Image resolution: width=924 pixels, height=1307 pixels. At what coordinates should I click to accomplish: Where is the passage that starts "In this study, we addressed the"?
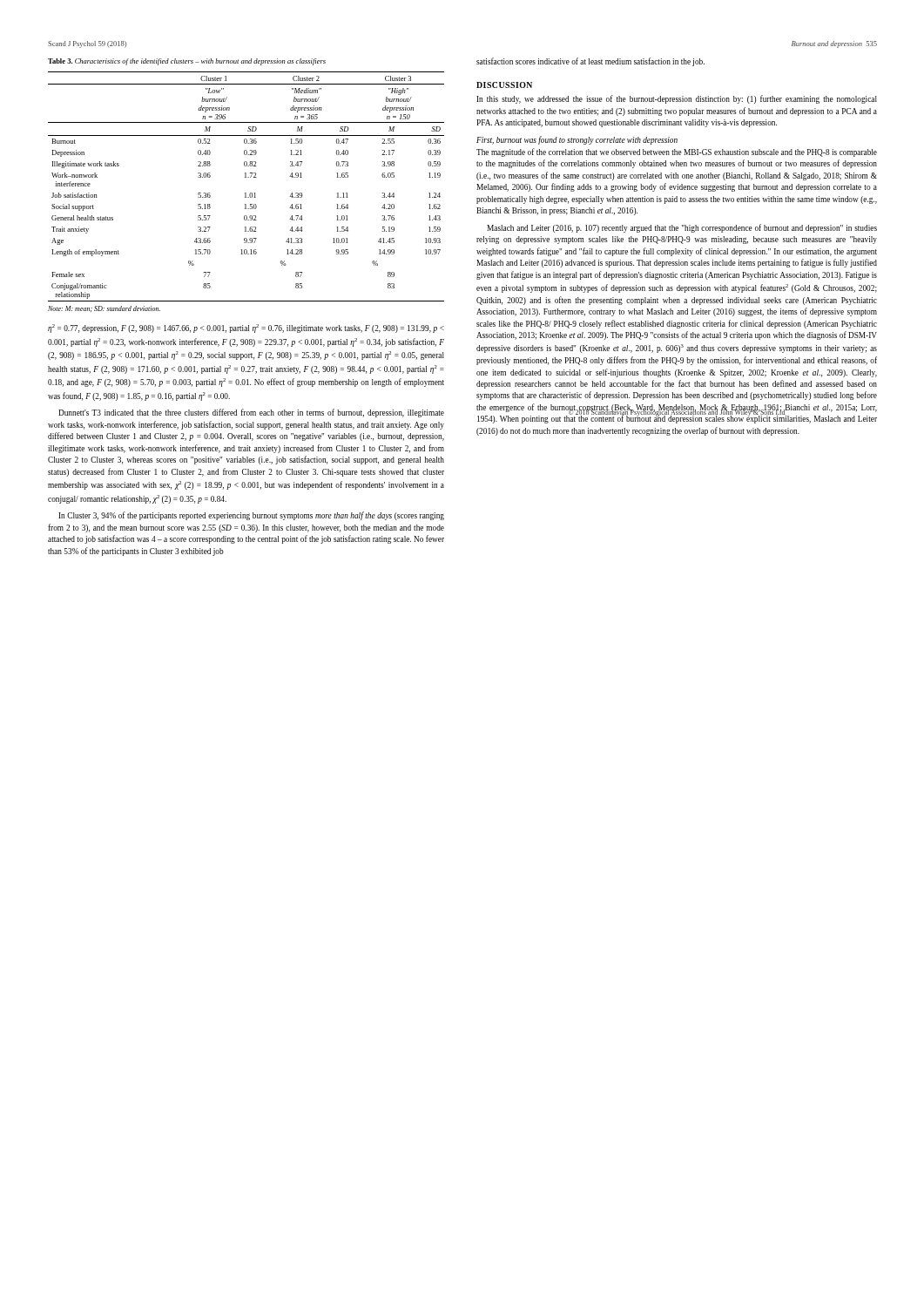coord(677,112)
